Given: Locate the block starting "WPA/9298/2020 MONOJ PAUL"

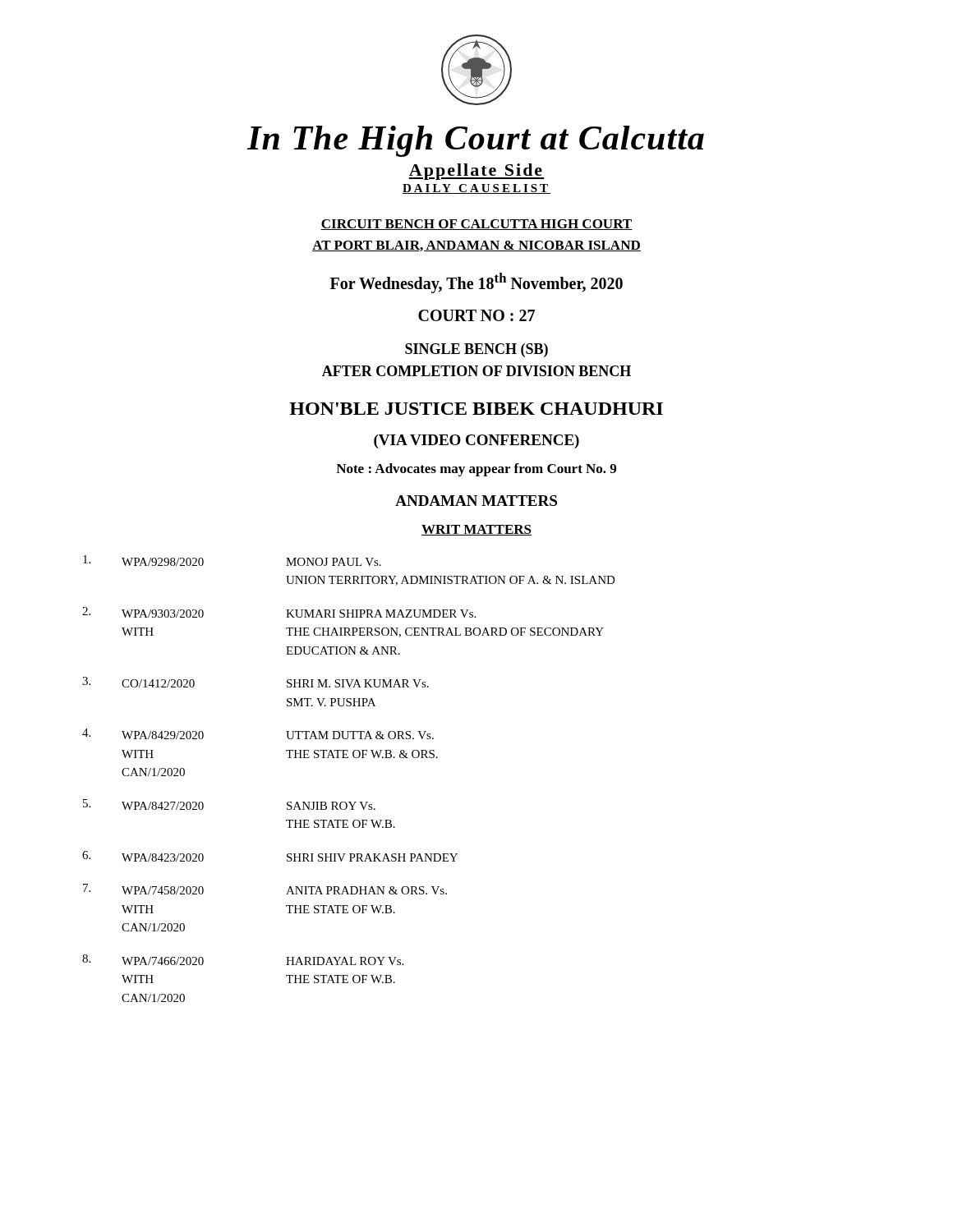Looking at the screenshot, I should [x=476, y=571].
